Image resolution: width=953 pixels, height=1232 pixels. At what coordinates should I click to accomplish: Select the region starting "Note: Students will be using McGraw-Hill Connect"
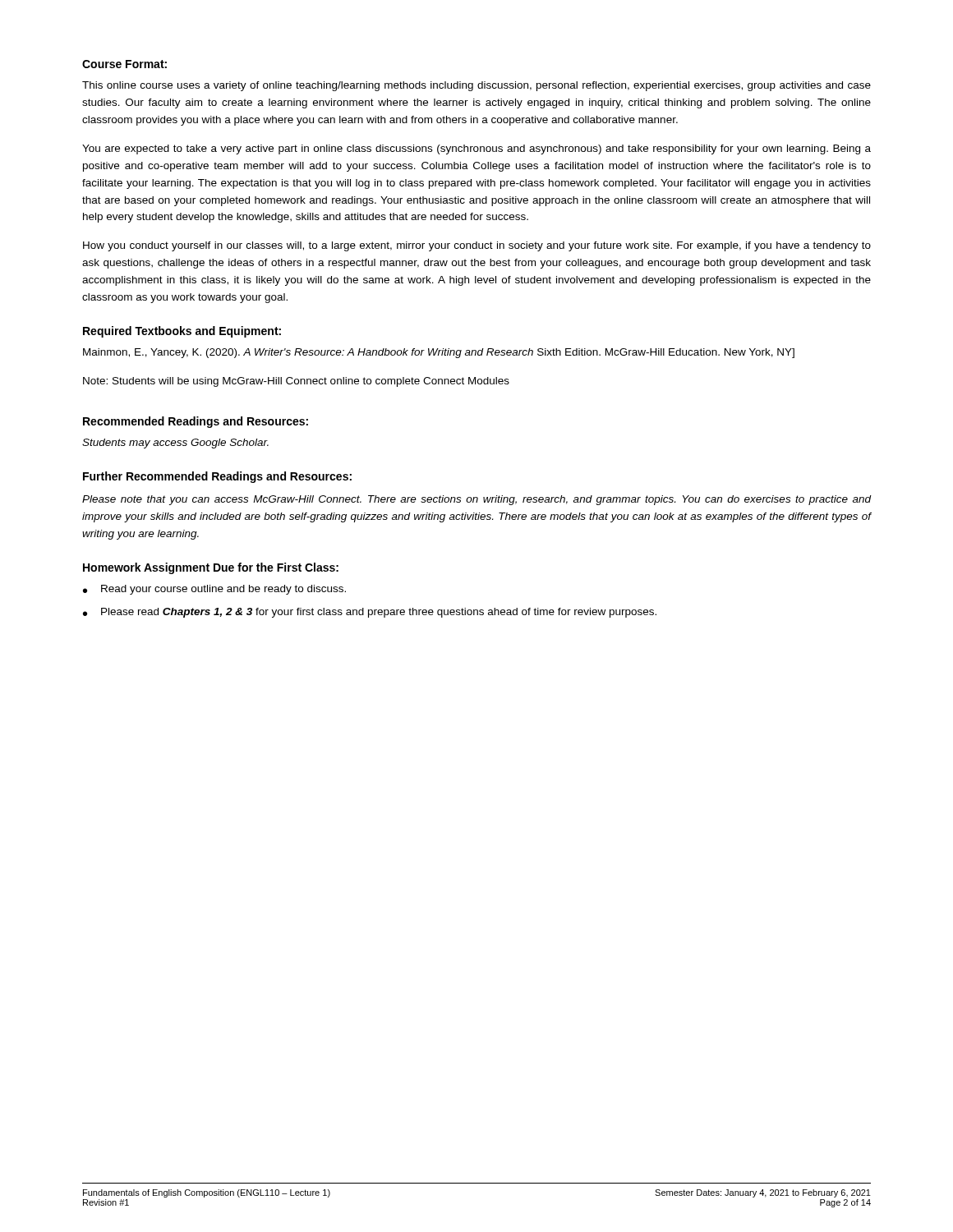[296, 381]
